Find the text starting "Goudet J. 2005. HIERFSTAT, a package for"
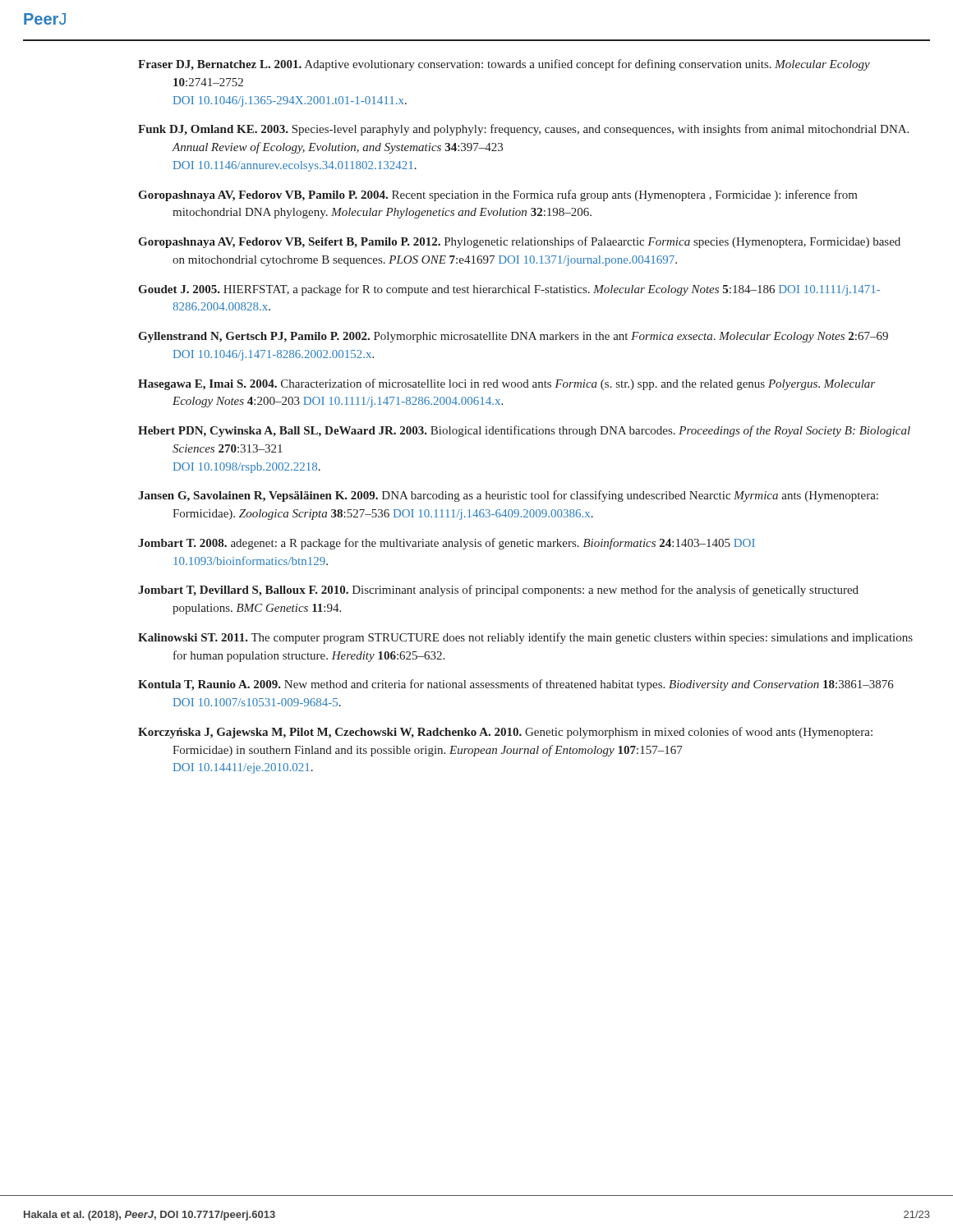Image resolution: width=953 pixels, height=1232 pixels. click(x=509, y=298)
